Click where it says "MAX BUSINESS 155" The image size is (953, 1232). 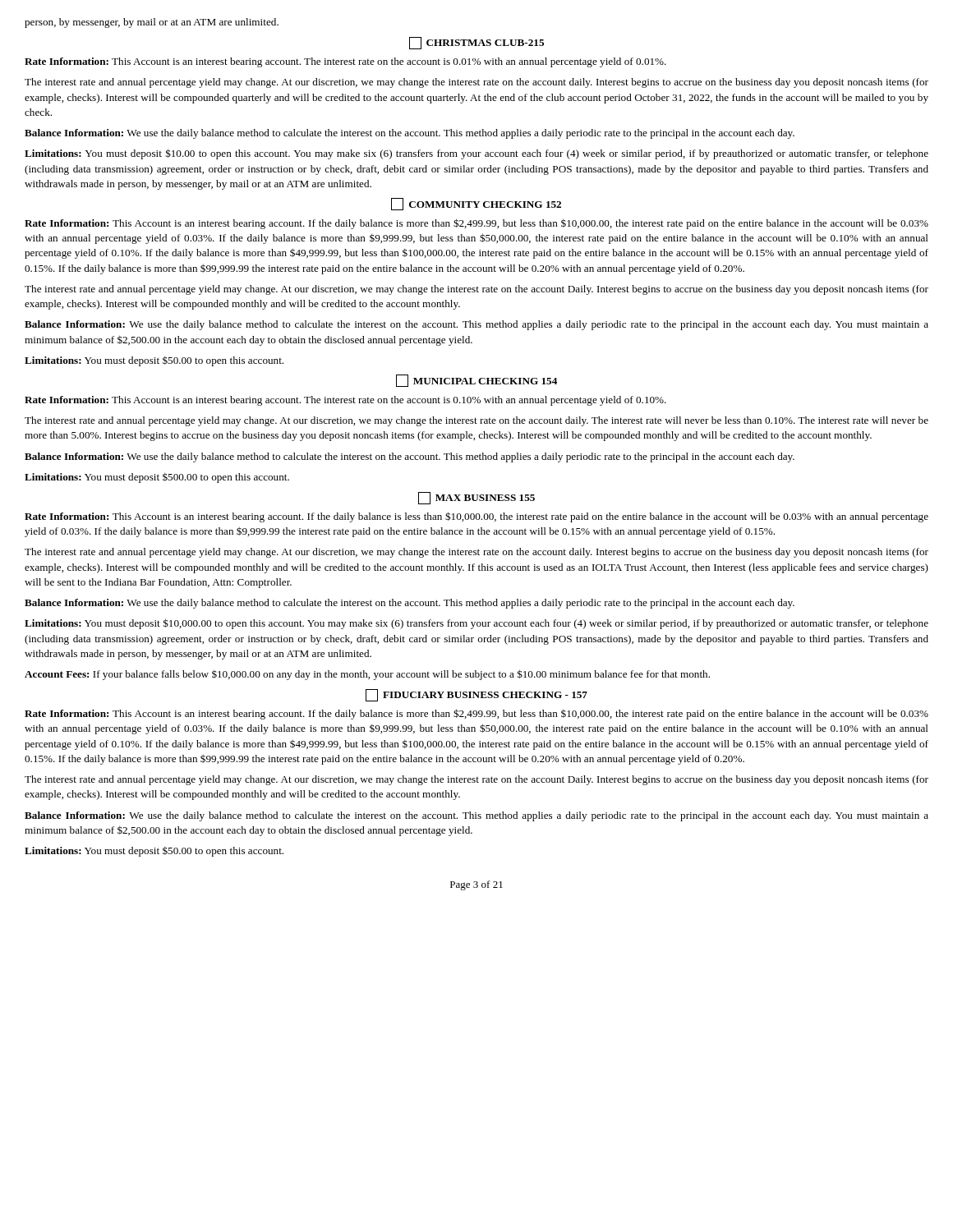coord(476,498)
